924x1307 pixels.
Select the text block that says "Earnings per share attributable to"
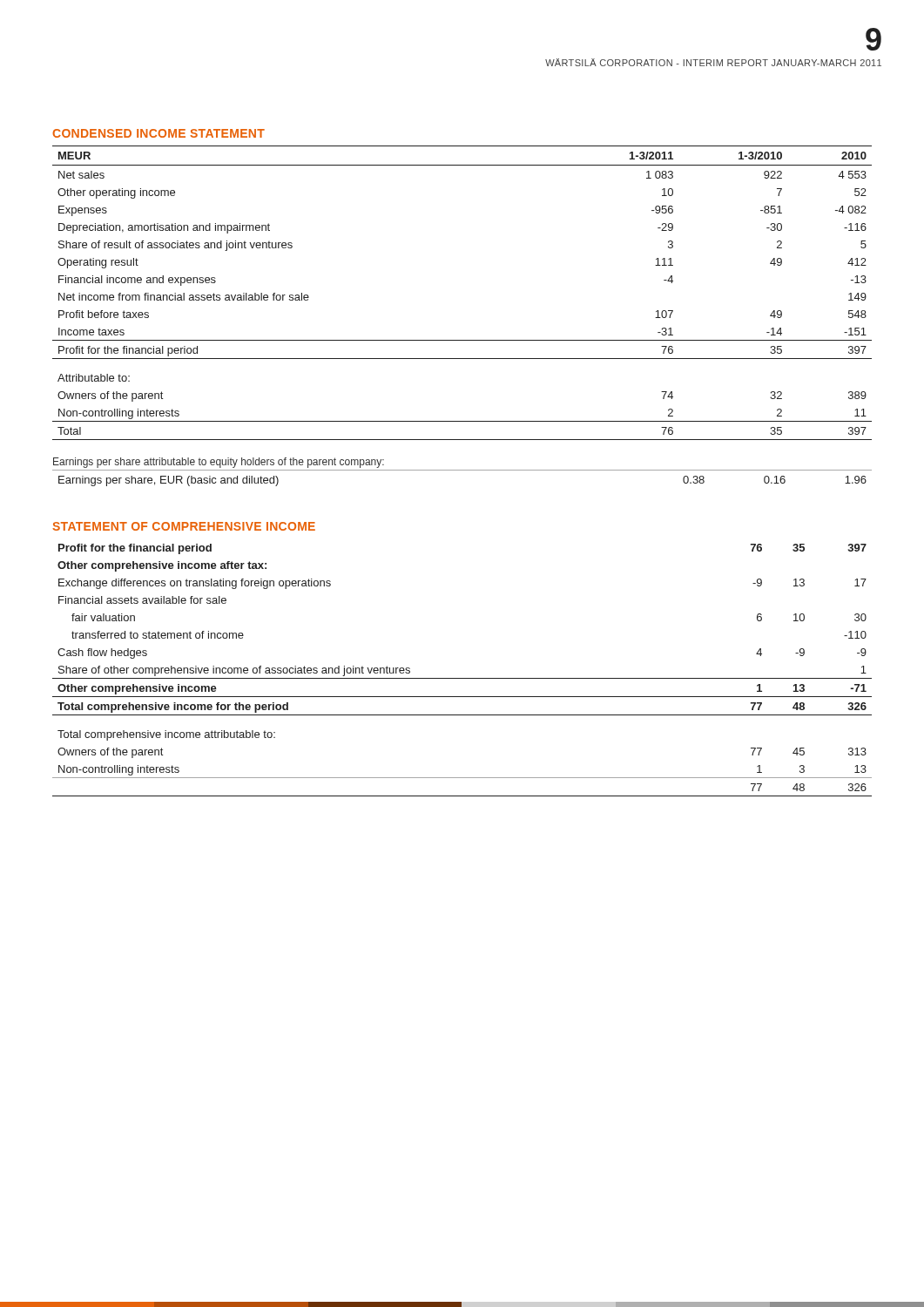pos(218,462)
